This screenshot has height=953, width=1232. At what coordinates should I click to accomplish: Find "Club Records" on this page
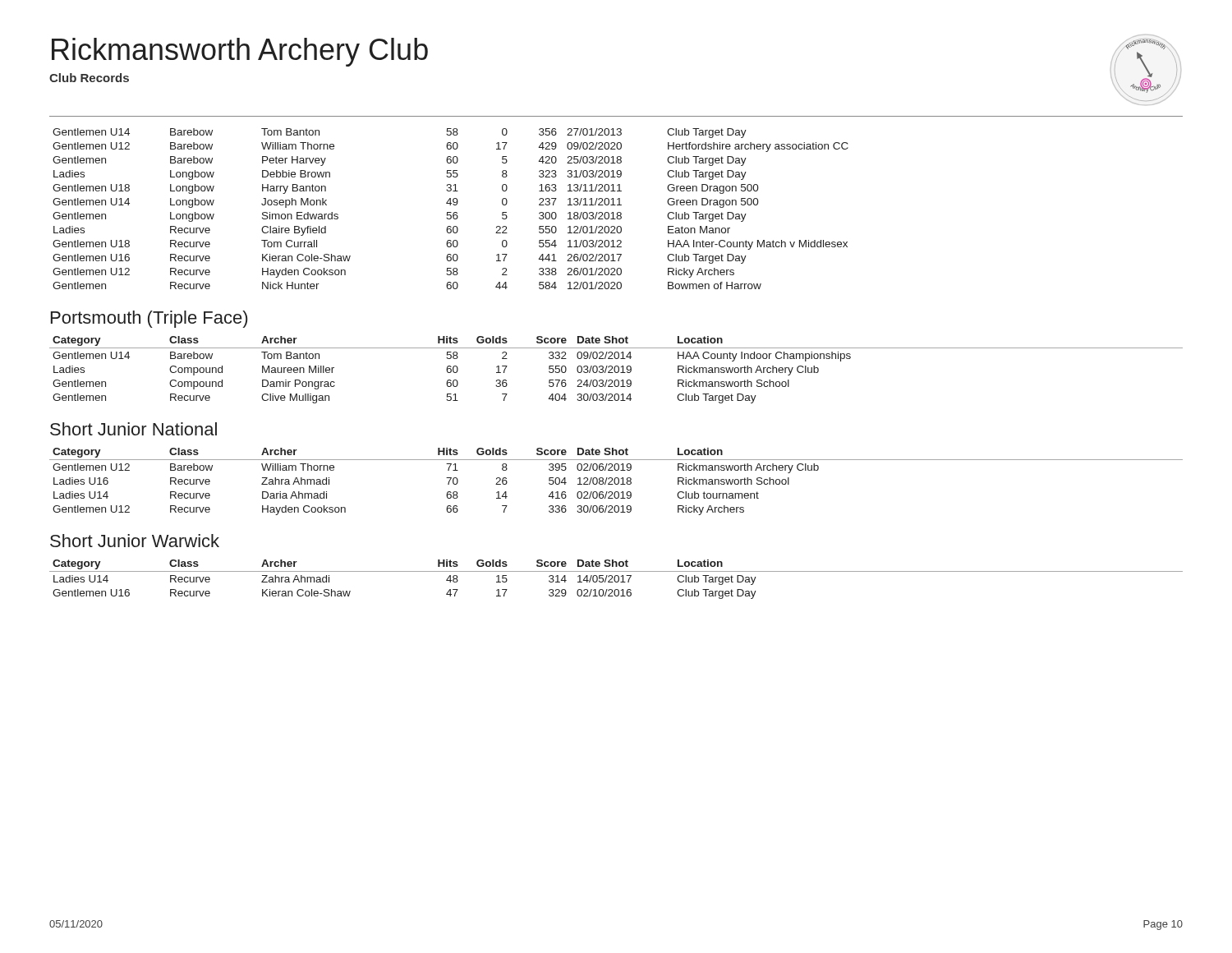tap(89, 78)
